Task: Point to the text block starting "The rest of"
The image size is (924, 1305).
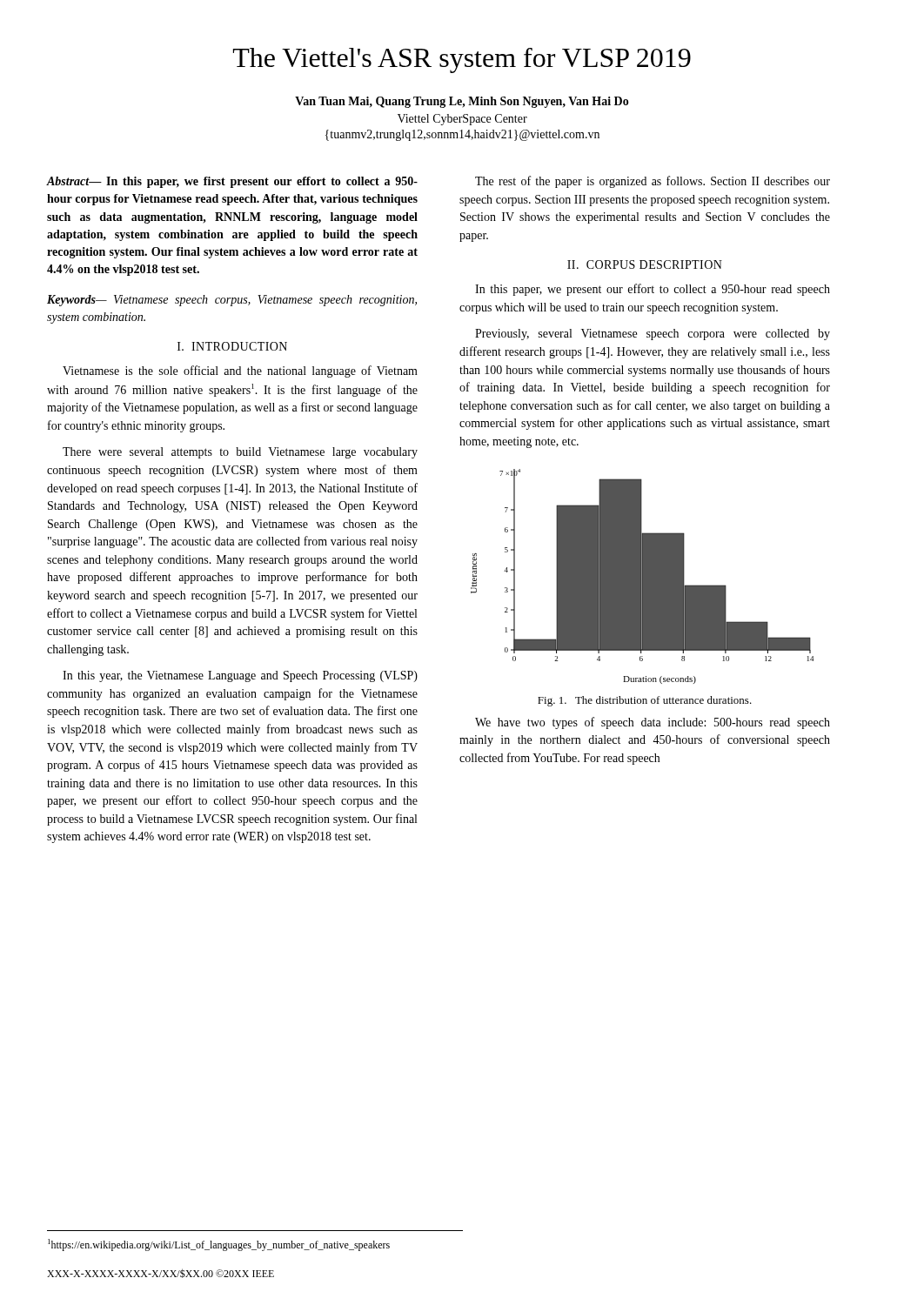Action: (x=645, y=209)
